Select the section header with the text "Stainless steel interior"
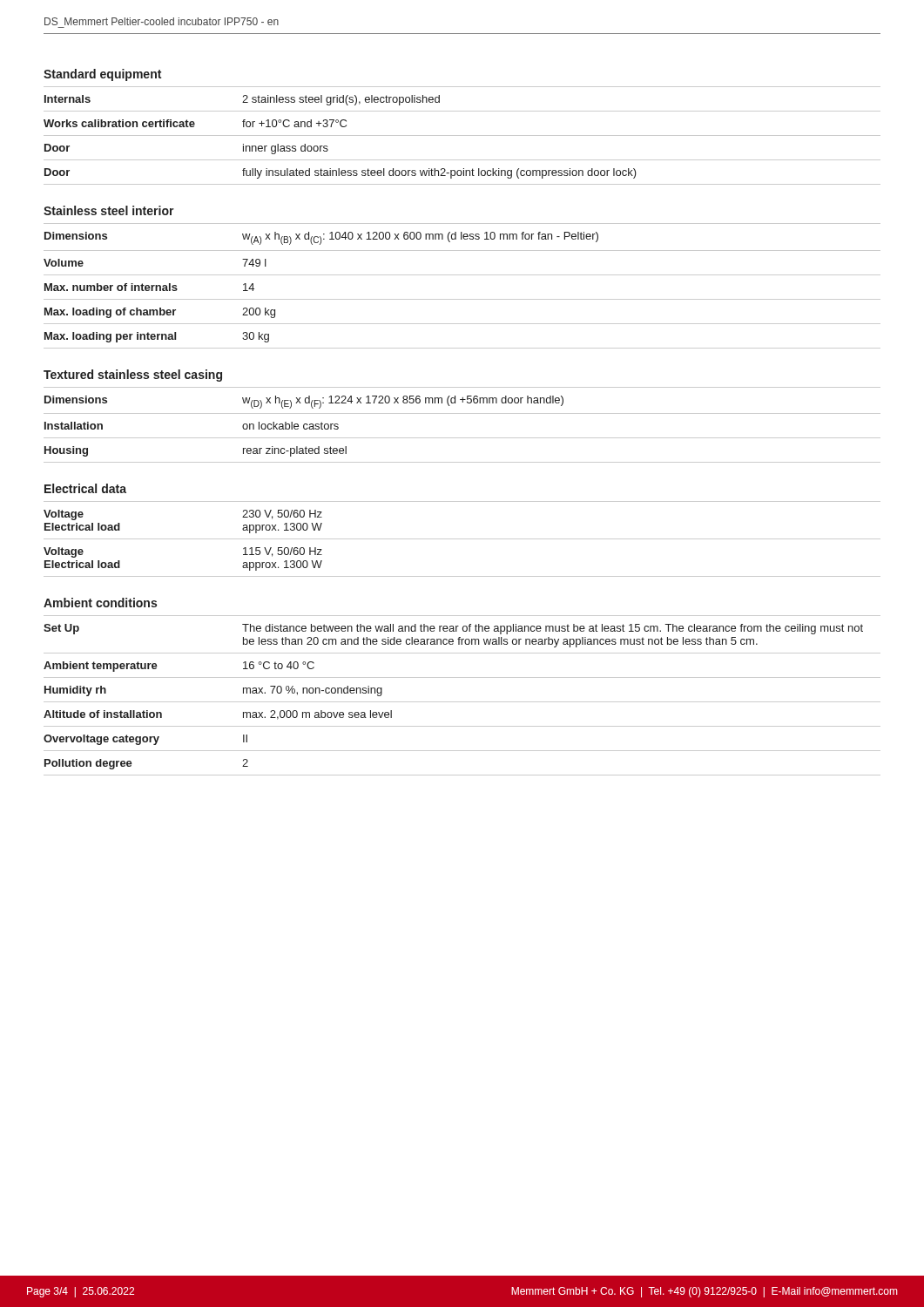924x1307 pixels. tap(109, 211)
